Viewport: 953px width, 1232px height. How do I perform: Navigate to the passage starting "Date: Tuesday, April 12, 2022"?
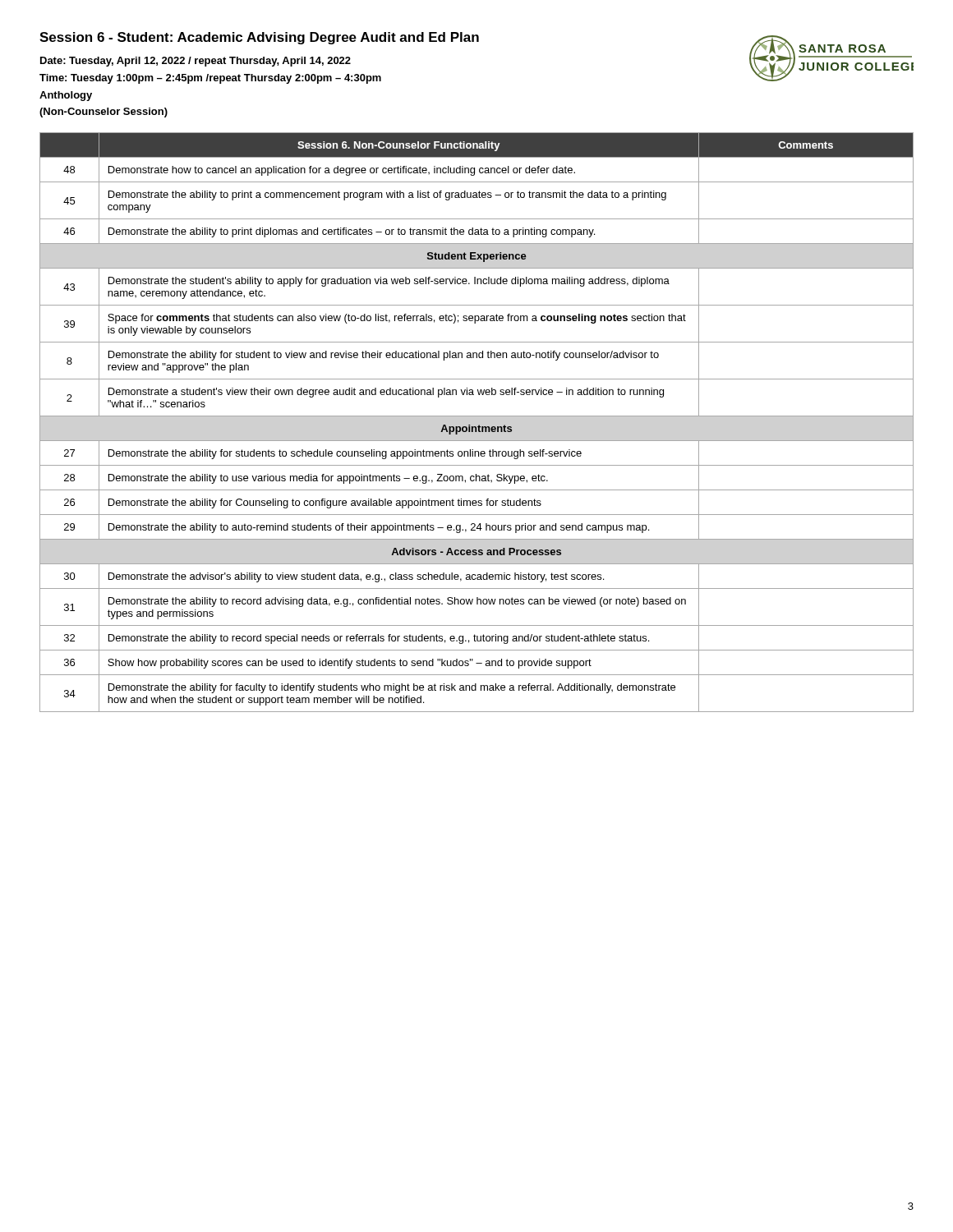click(211, 86)
